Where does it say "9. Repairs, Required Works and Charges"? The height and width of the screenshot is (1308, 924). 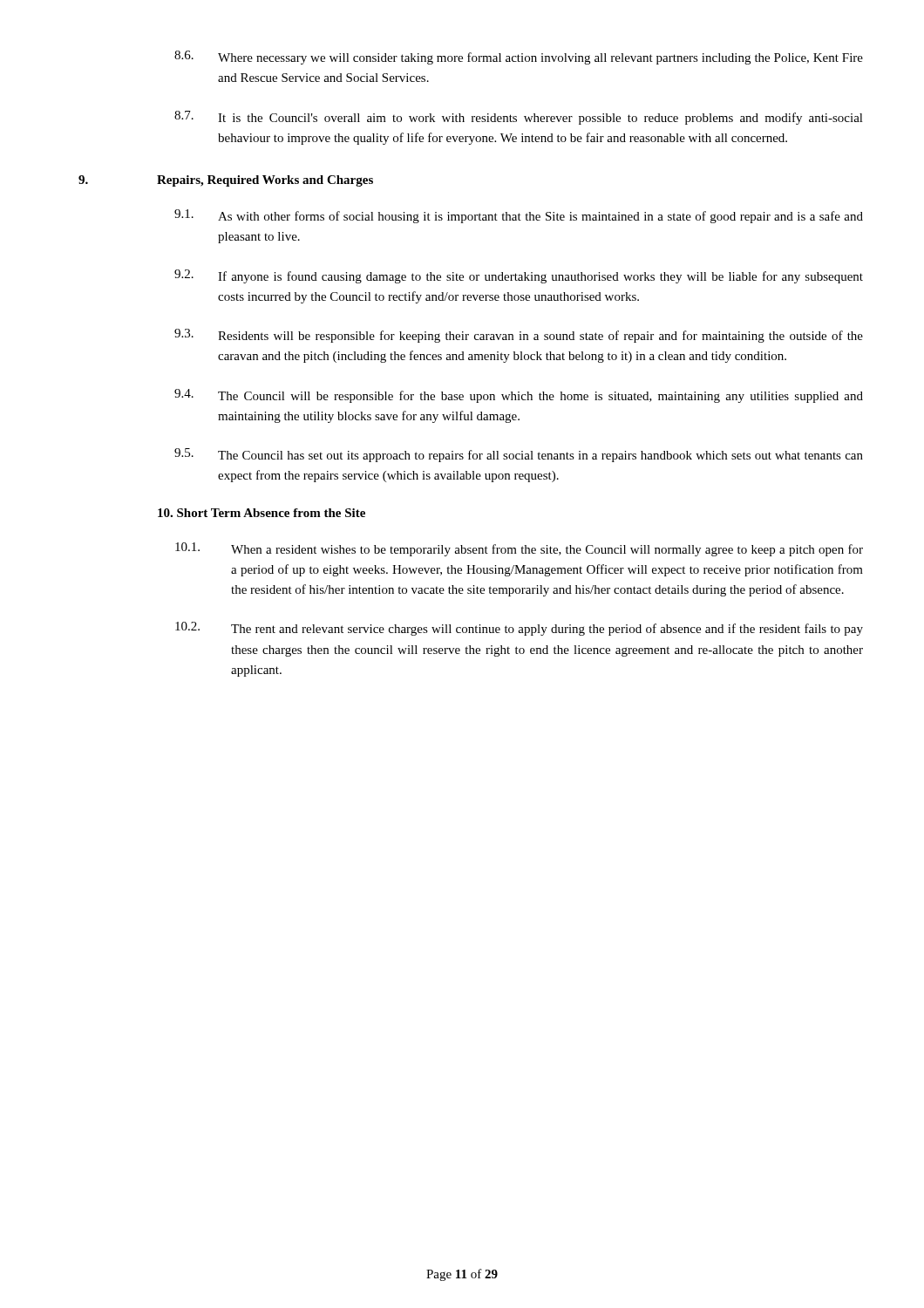click(x=226, y=180)
